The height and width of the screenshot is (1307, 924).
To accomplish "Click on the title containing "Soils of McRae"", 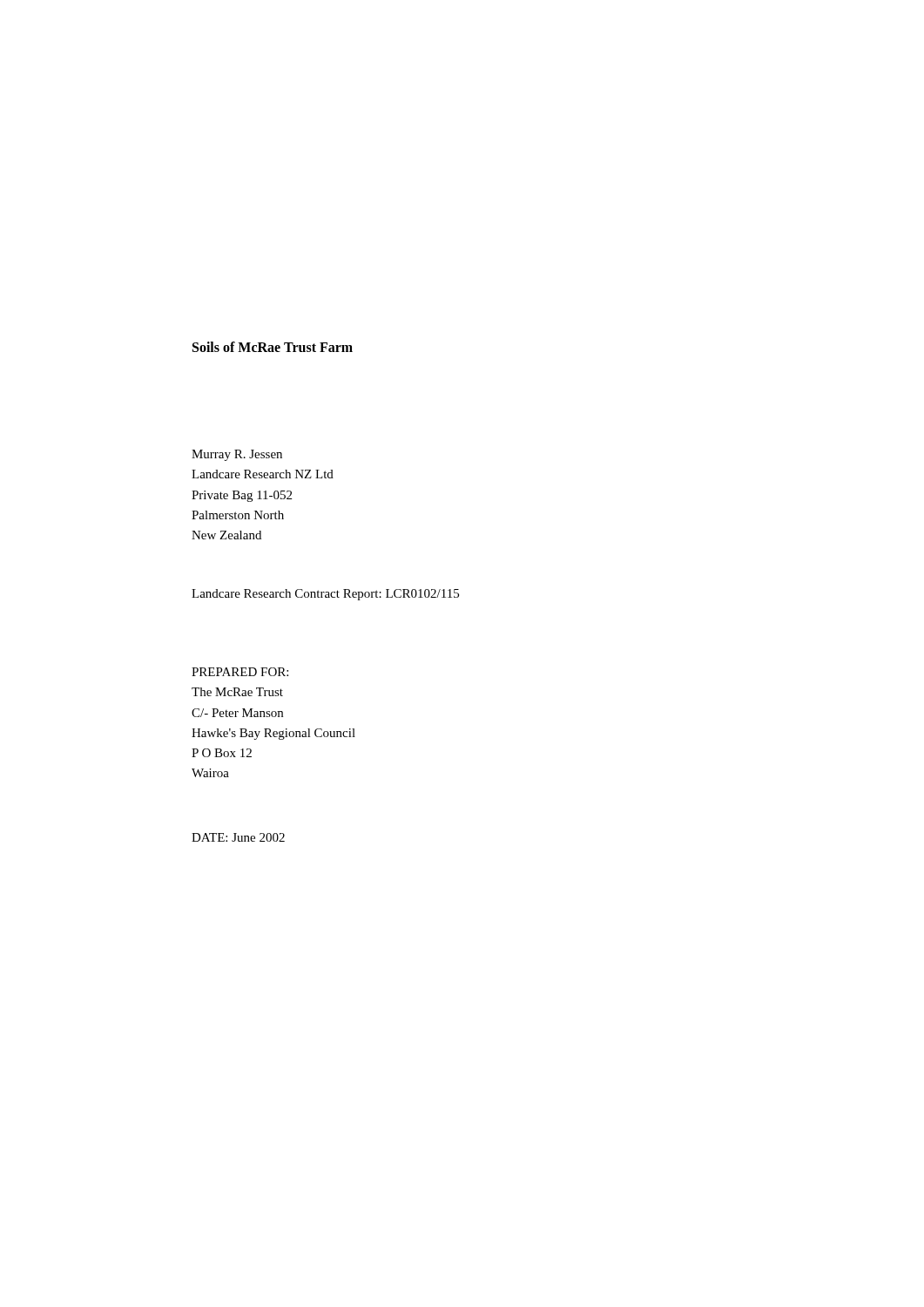I will (x=272, y=347).
